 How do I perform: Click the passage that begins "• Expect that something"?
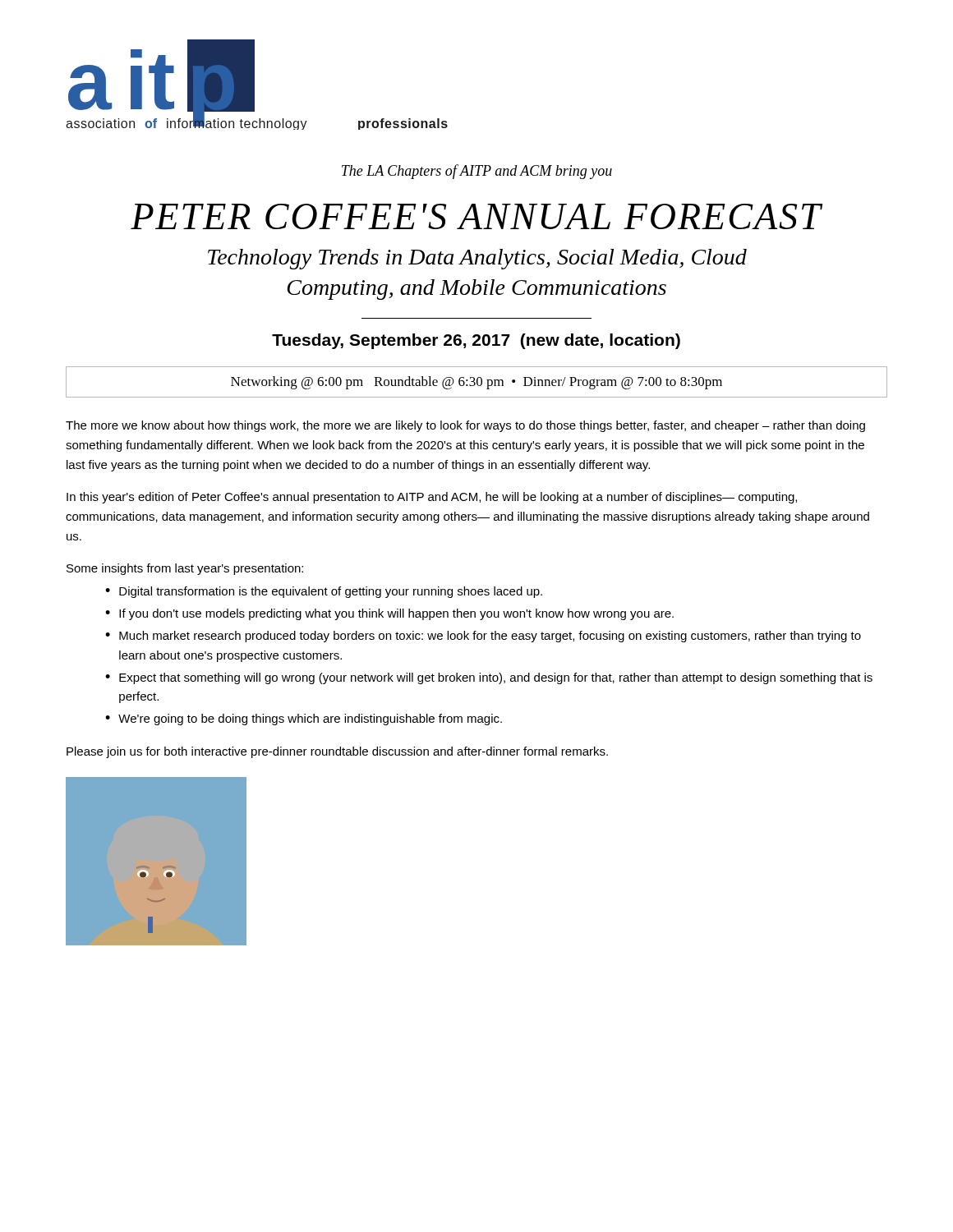[496, 687]
